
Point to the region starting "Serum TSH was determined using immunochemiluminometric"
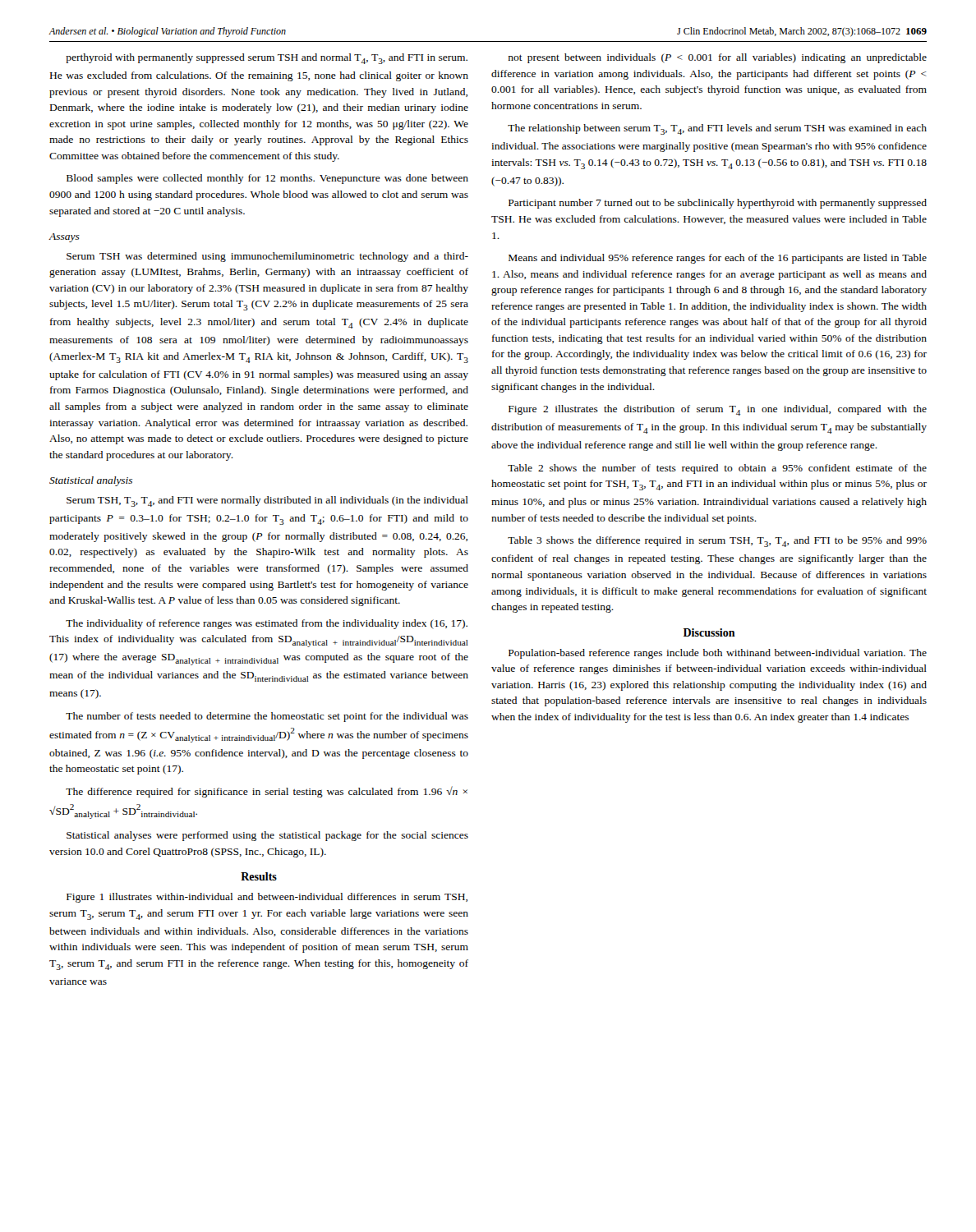(259, 355)
